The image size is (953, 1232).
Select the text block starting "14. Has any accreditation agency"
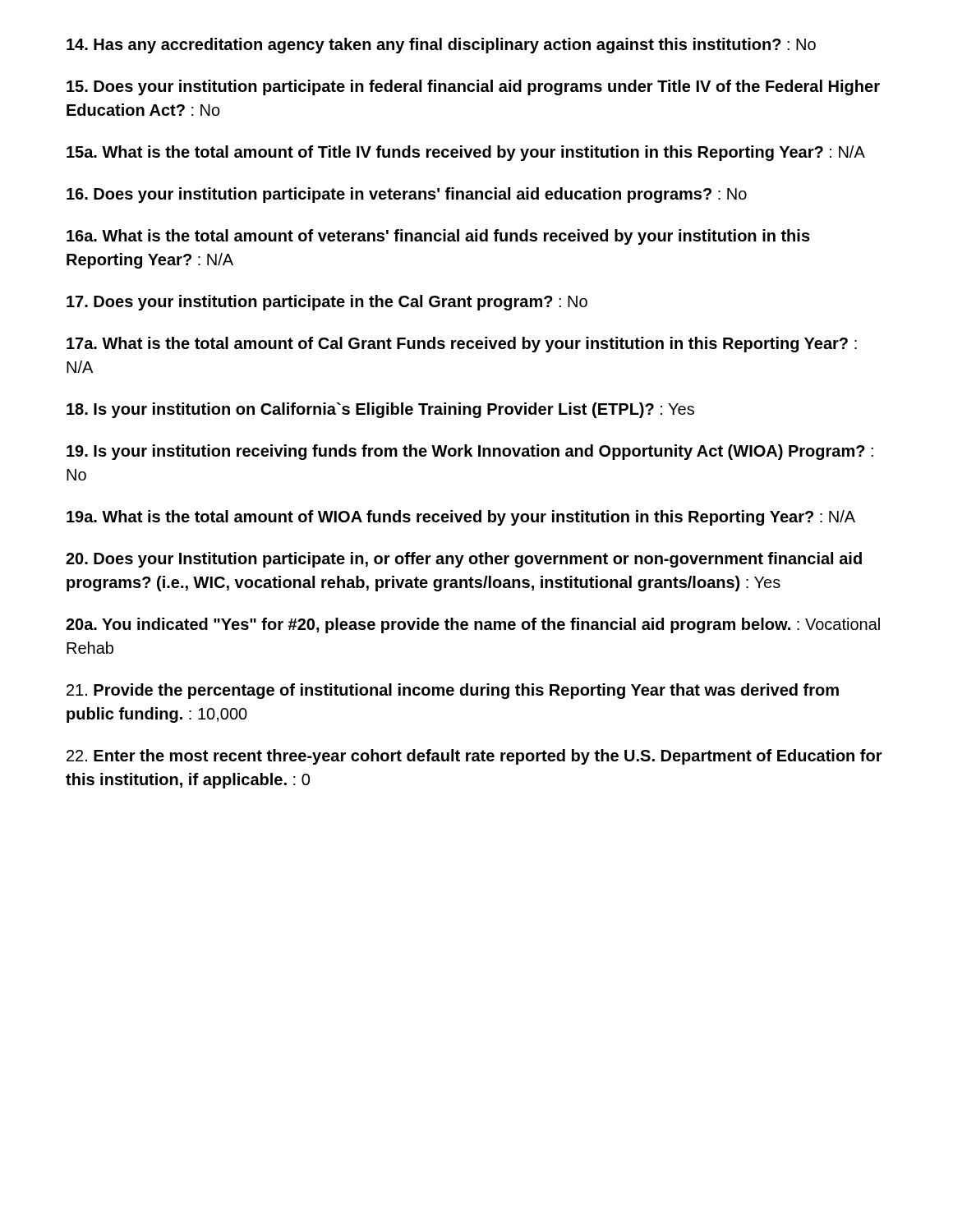click(x=441, y=44)
